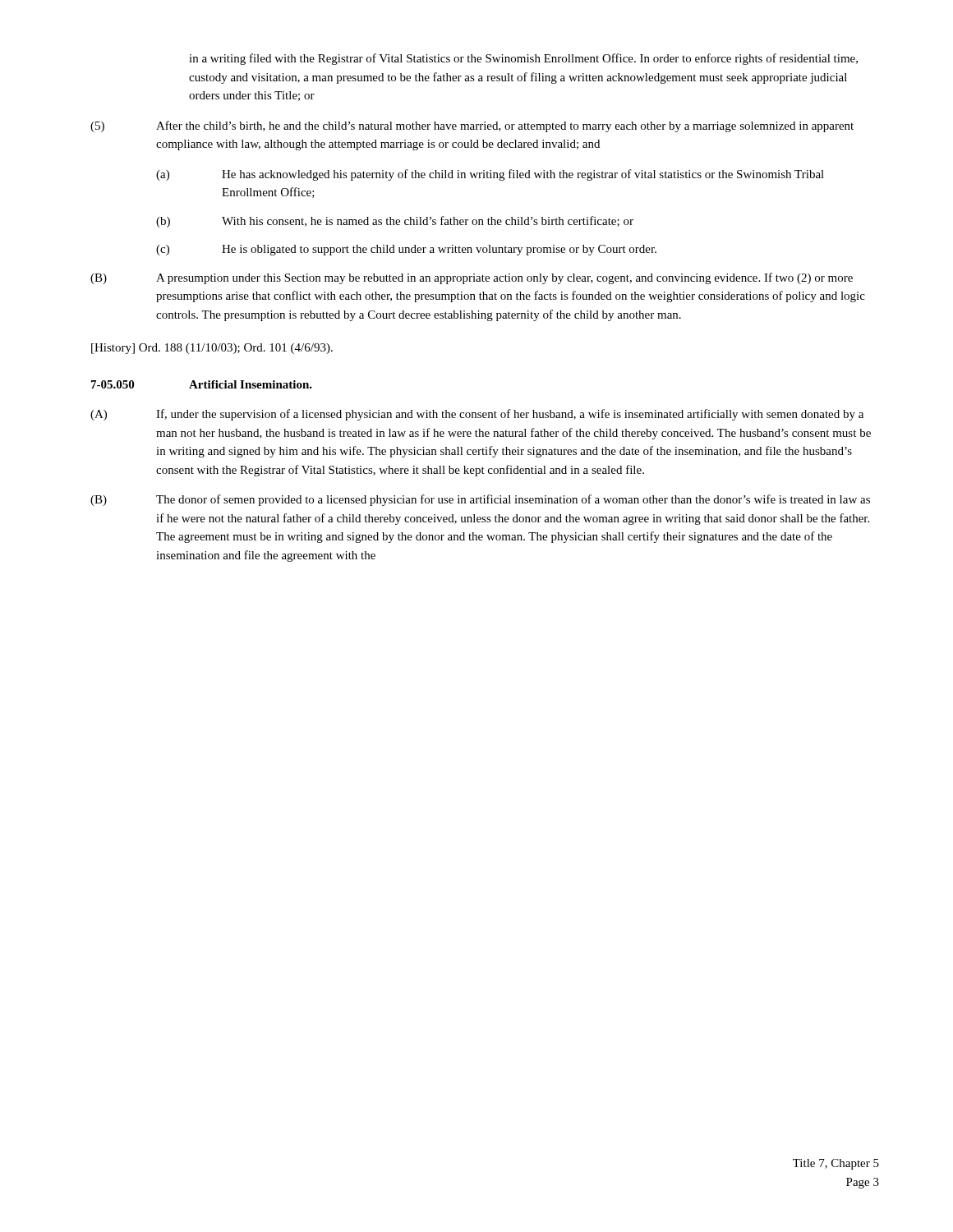Viewport: 953px width, 1232px height.
Task: Point to the passage starting "in a writing filed"
Action: [524, 77]
